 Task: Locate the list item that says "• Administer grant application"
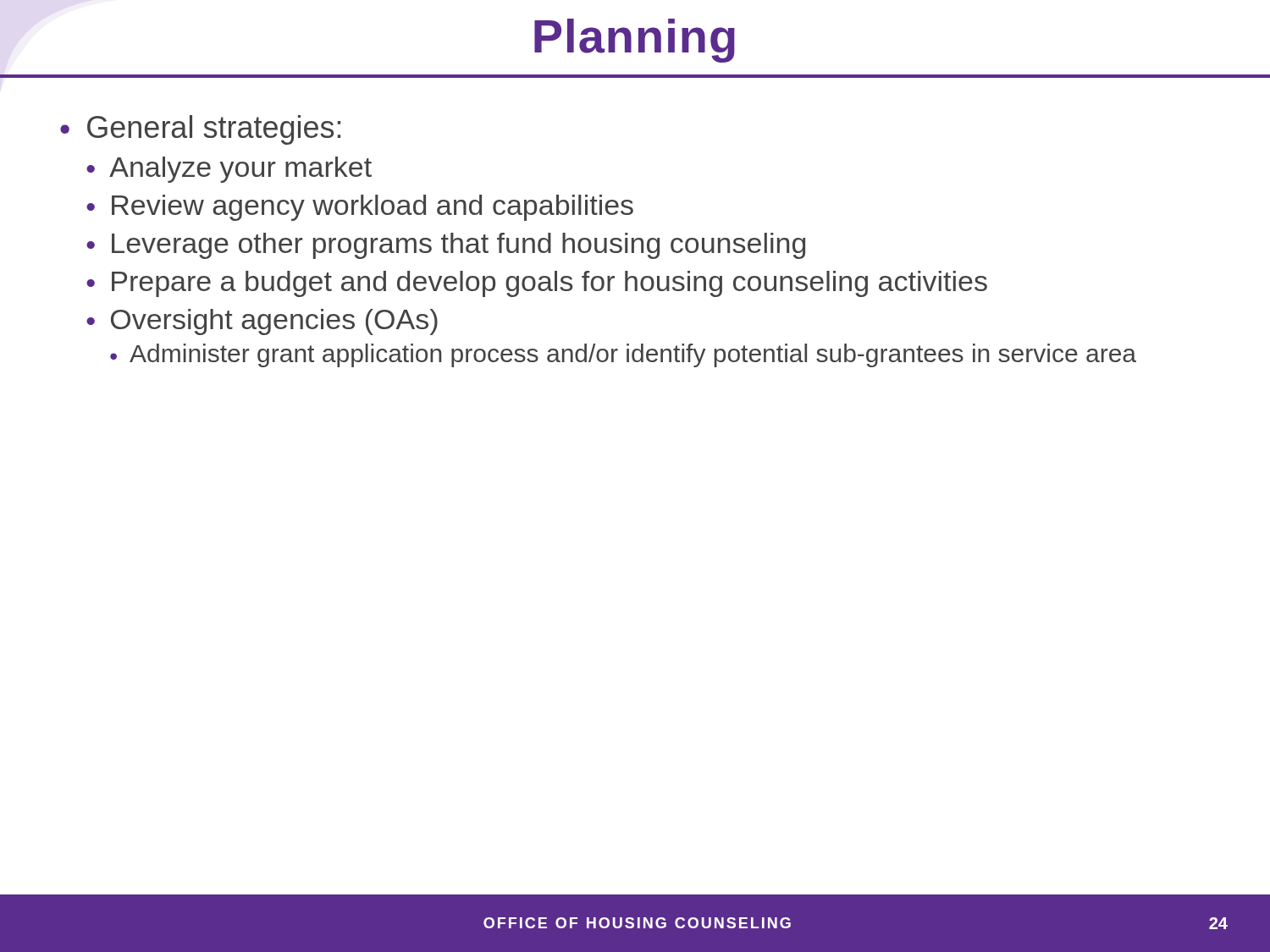tap(660, 355)
